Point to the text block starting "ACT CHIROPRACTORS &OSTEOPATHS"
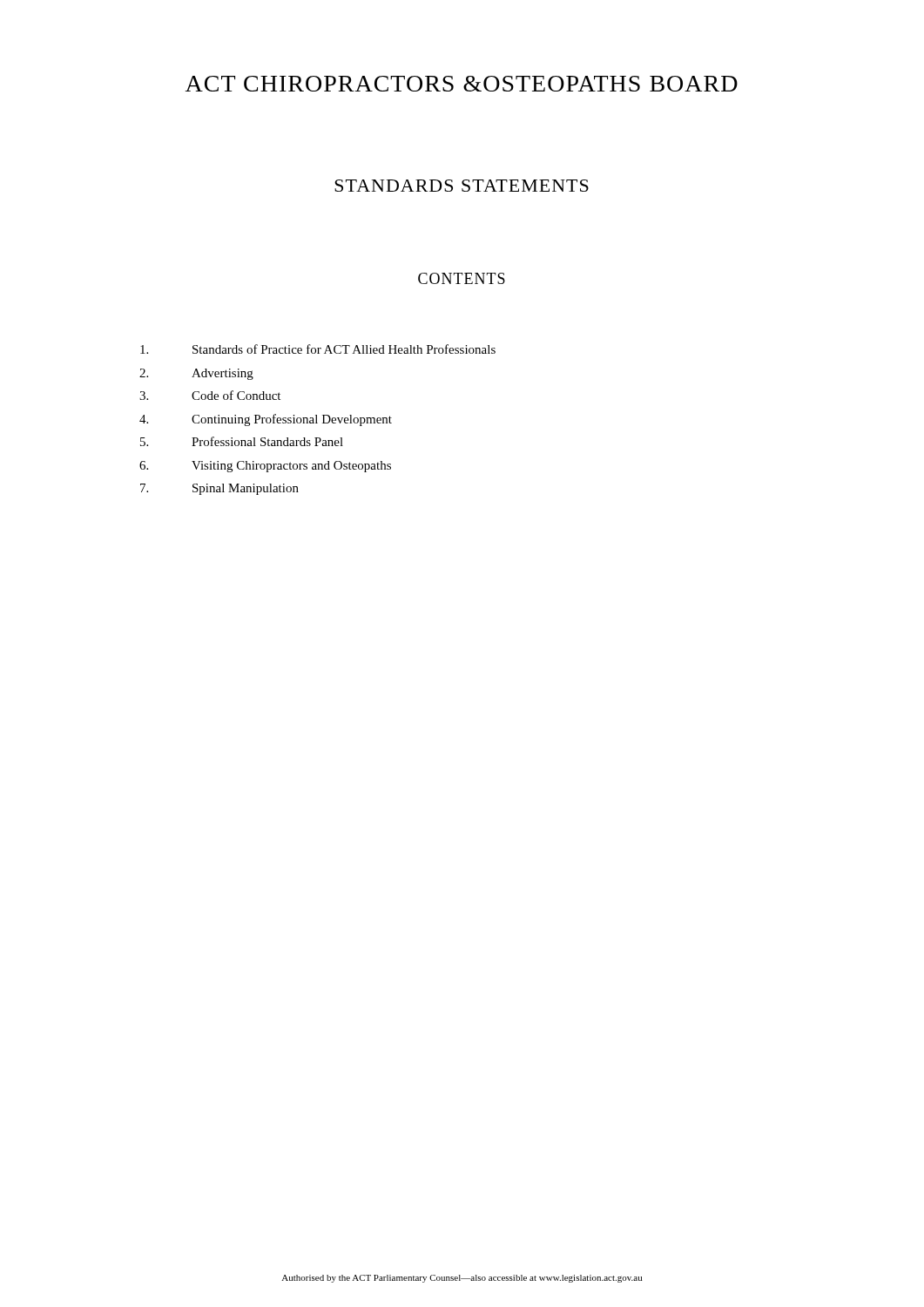The image size is (924, 1307). (462, 83)
